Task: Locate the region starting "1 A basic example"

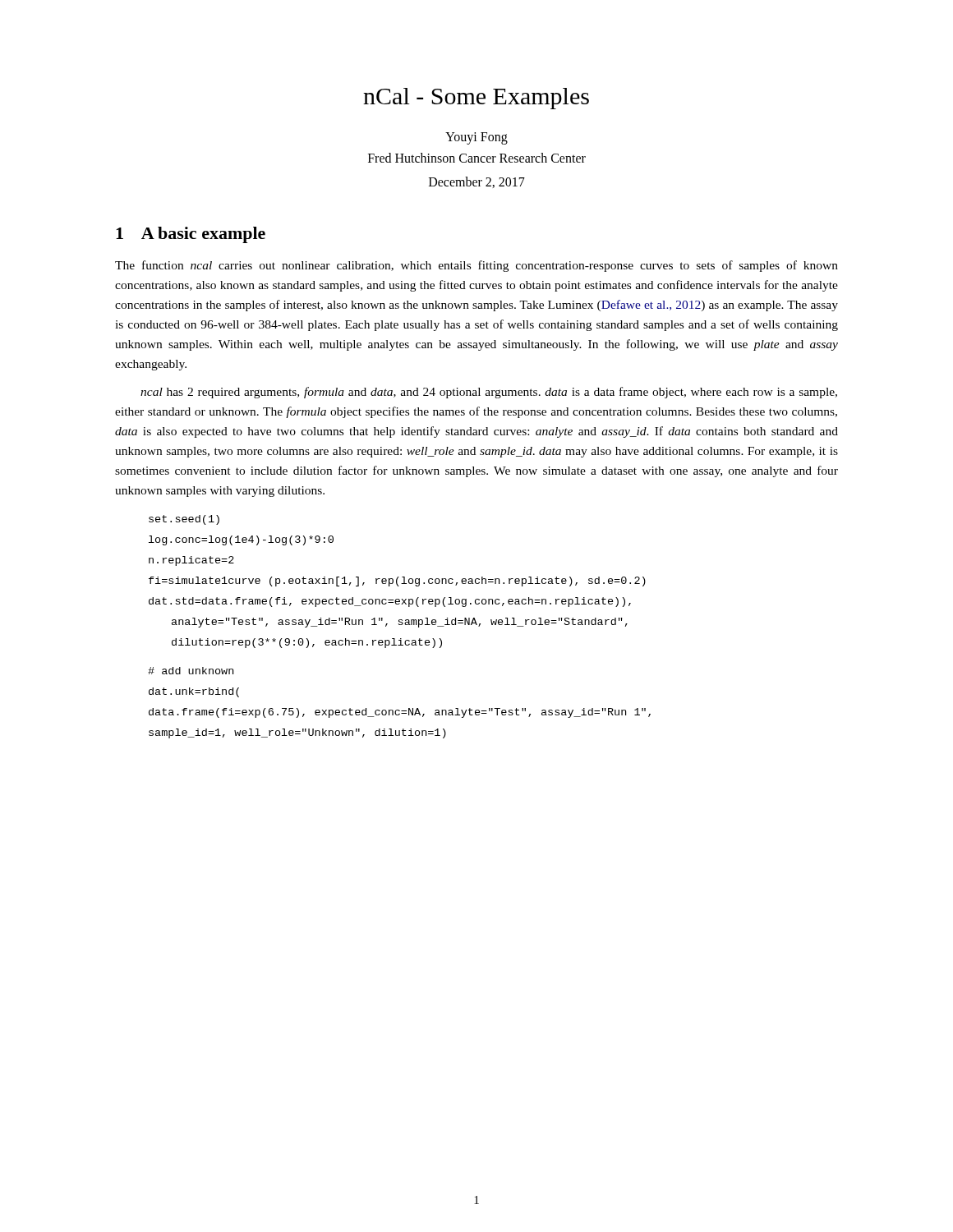Action: point(190,233)
